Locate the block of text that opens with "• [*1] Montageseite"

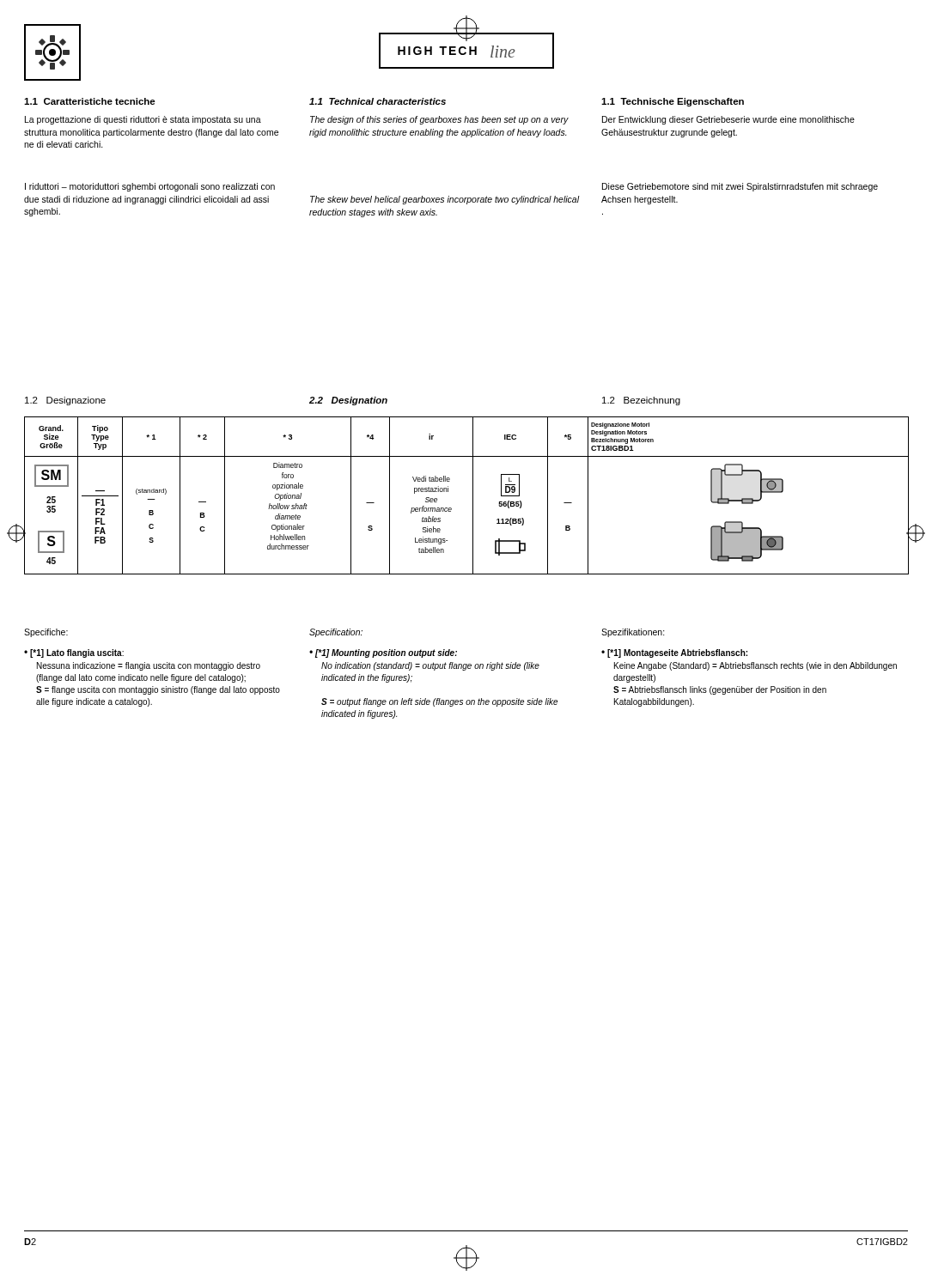(x=754, y=677)
